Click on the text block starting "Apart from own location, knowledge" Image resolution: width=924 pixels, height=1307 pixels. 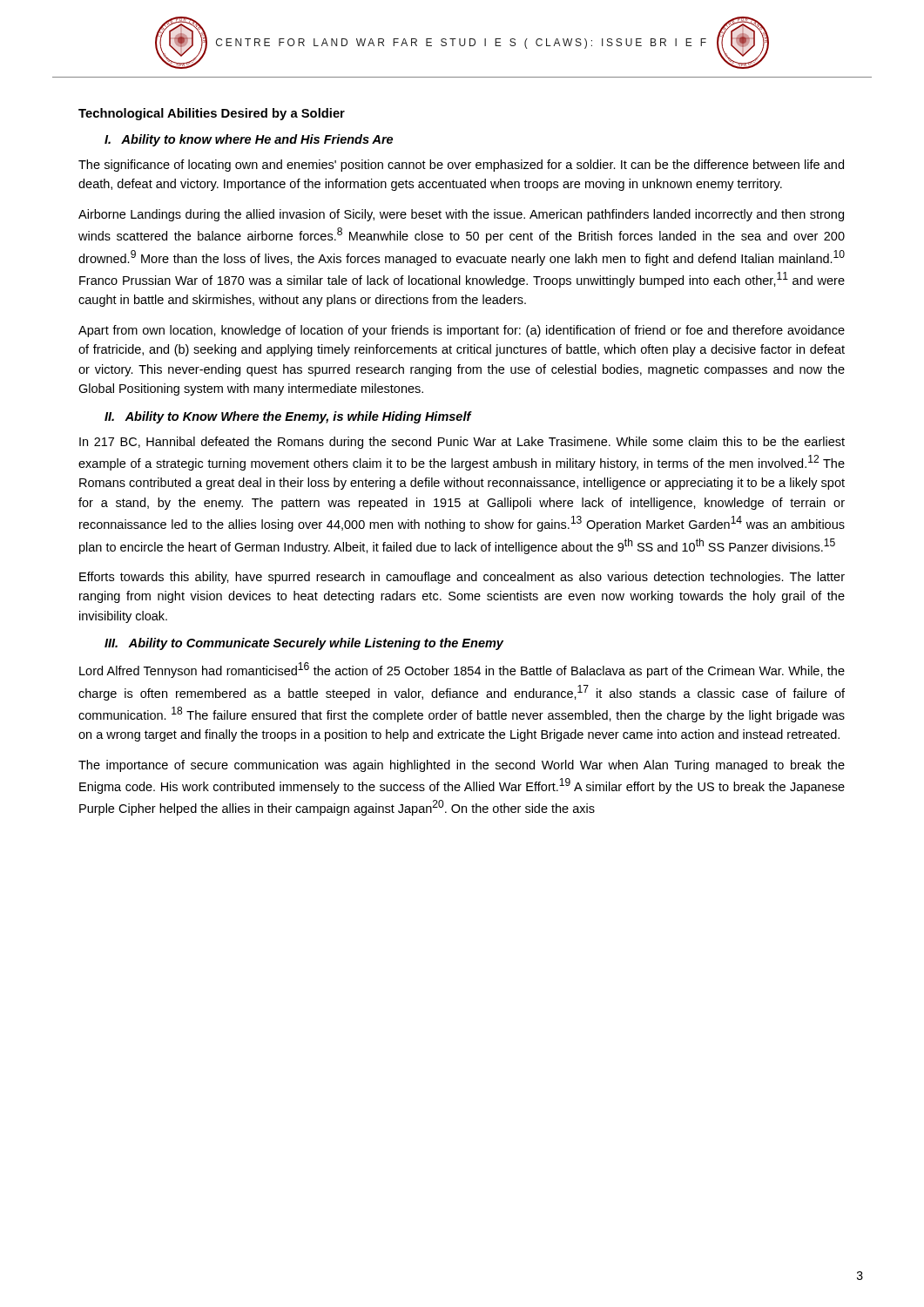(462, 360)
